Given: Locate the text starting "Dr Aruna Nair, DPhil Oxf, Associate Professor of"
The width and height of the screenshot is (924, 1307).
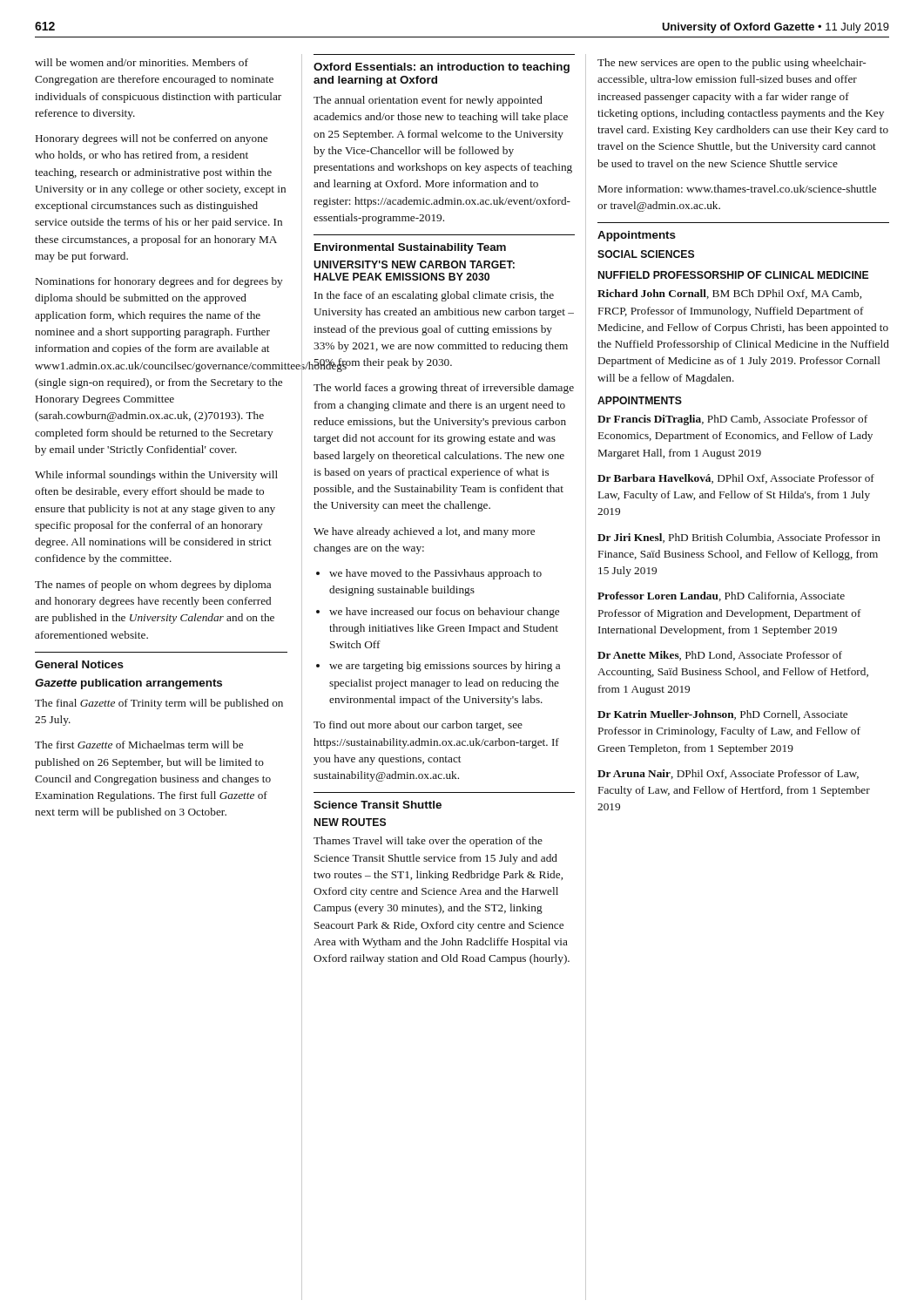Looking at the screenshot, I should [743, 790].
